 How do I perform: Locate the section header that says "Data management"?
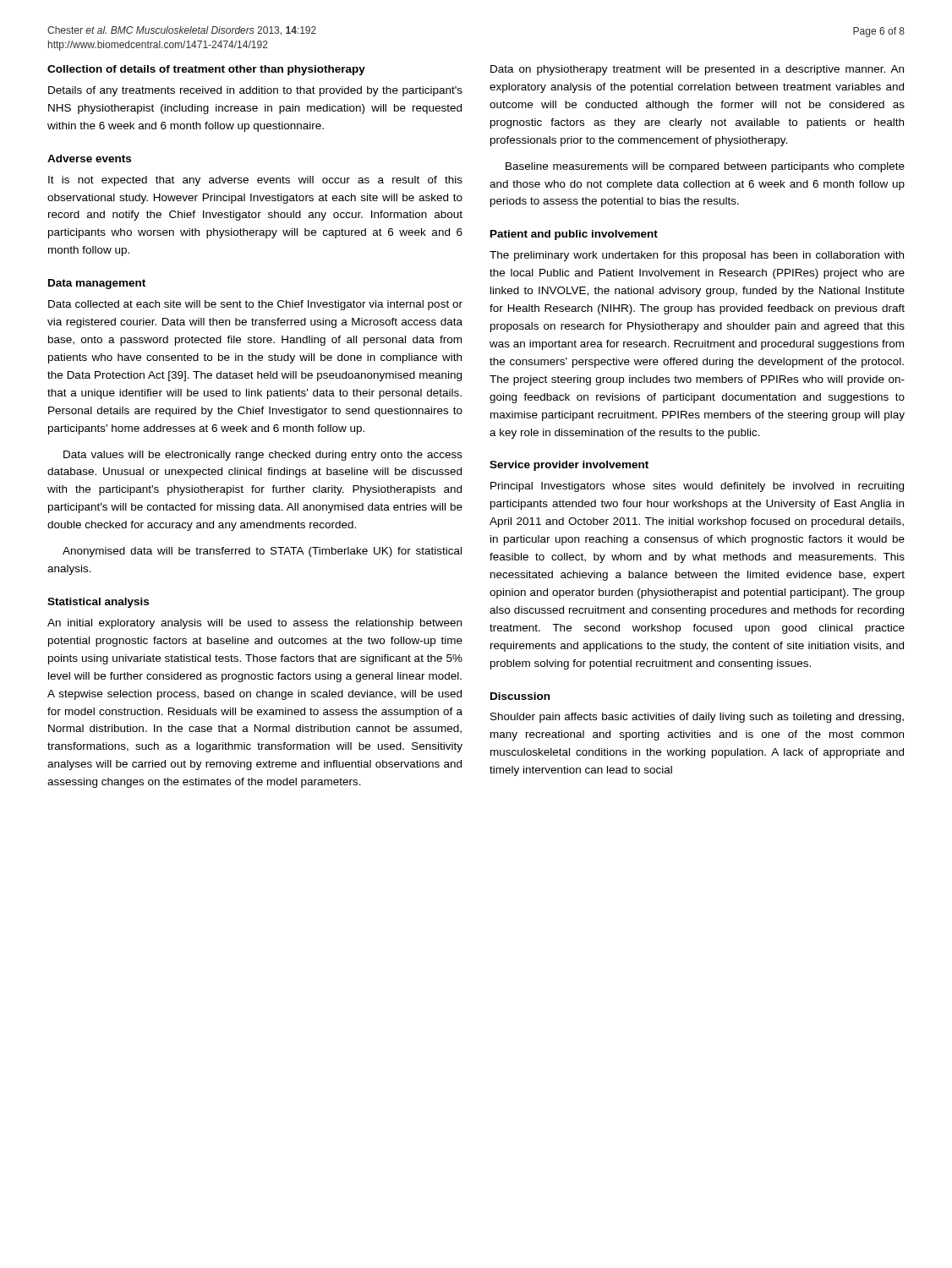[x=96, y=283]
